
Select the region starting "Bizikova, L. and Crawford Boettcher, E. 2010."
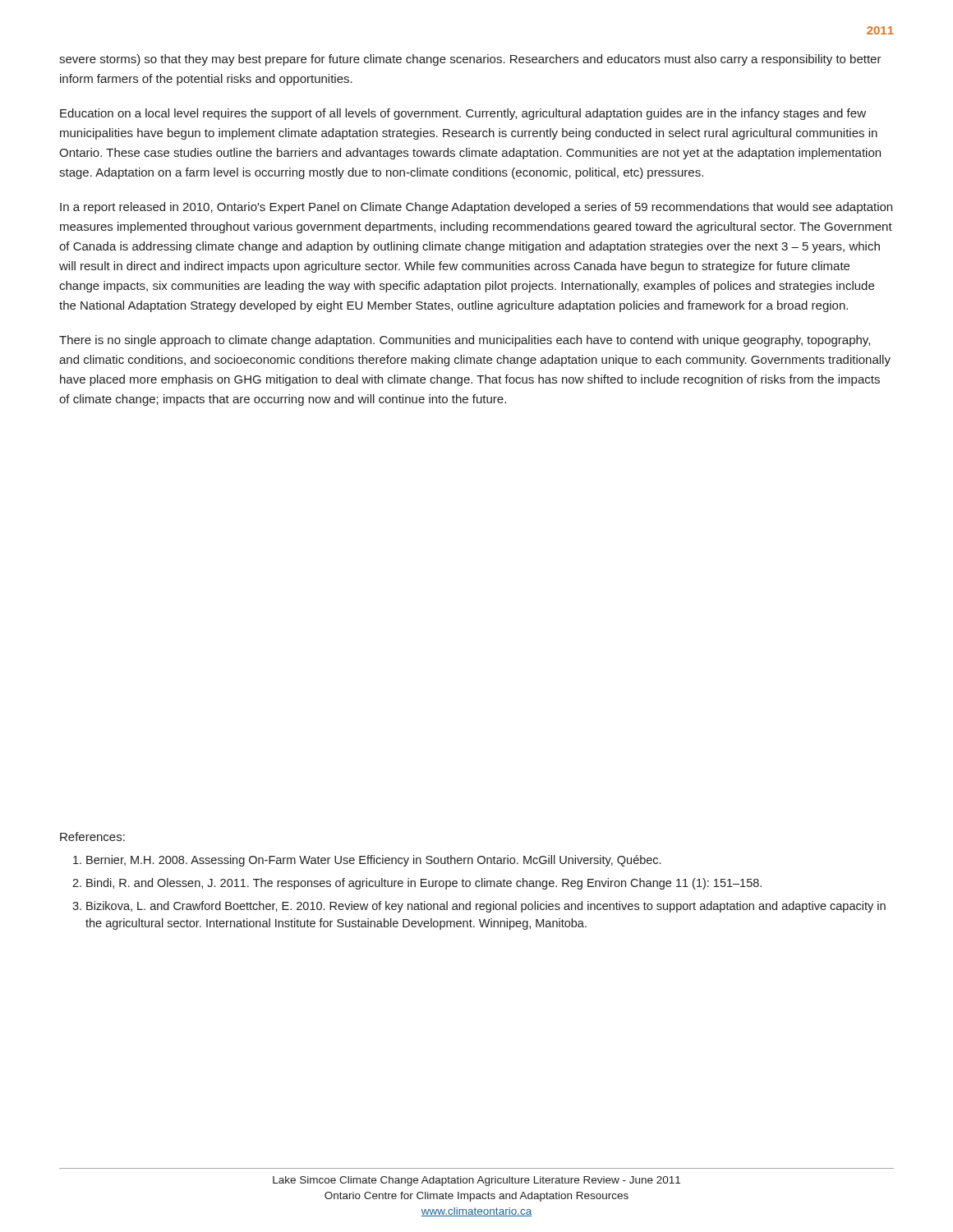[x=486, y=914]
